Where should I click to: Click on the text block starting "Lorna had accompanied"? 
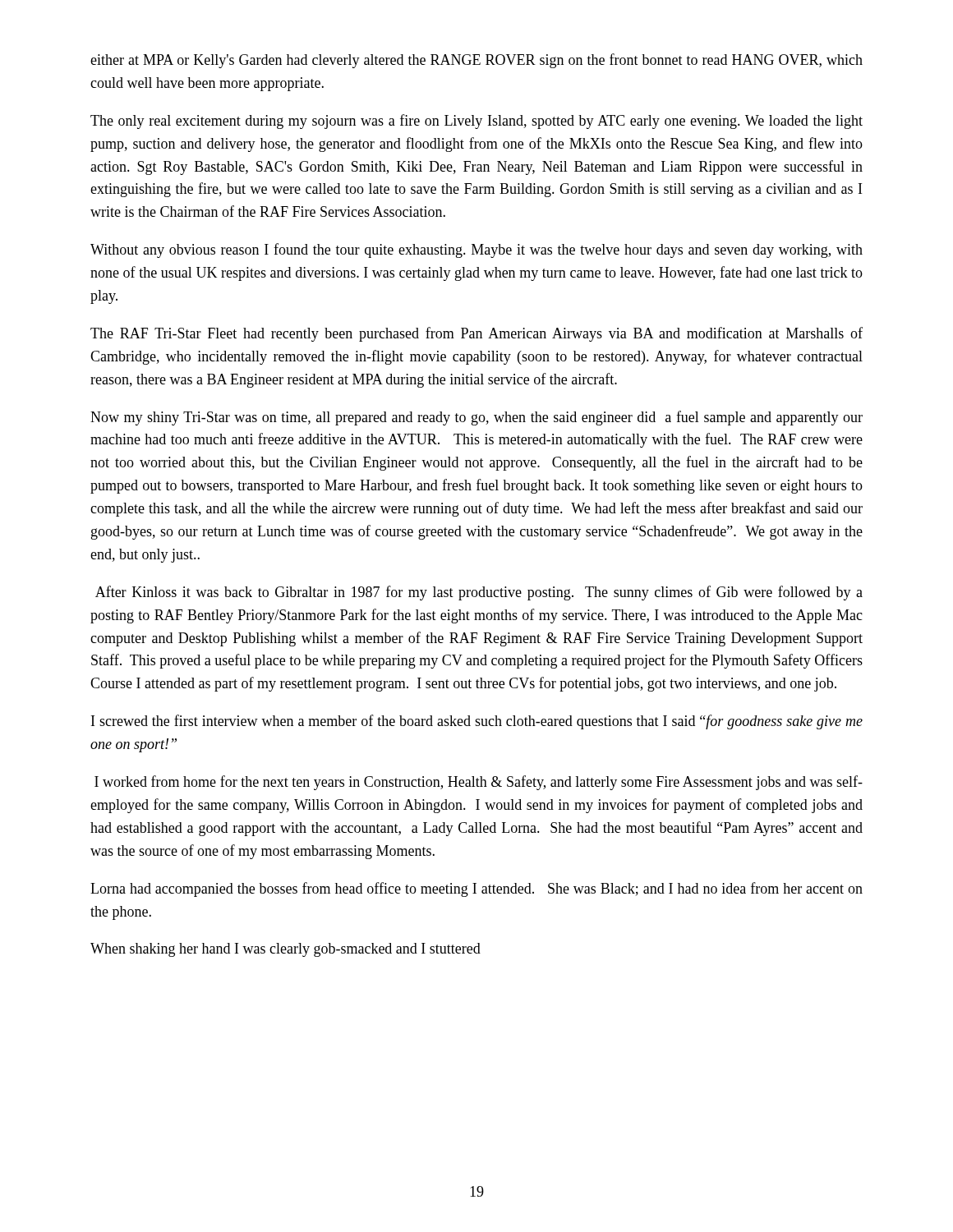(476, 900)
